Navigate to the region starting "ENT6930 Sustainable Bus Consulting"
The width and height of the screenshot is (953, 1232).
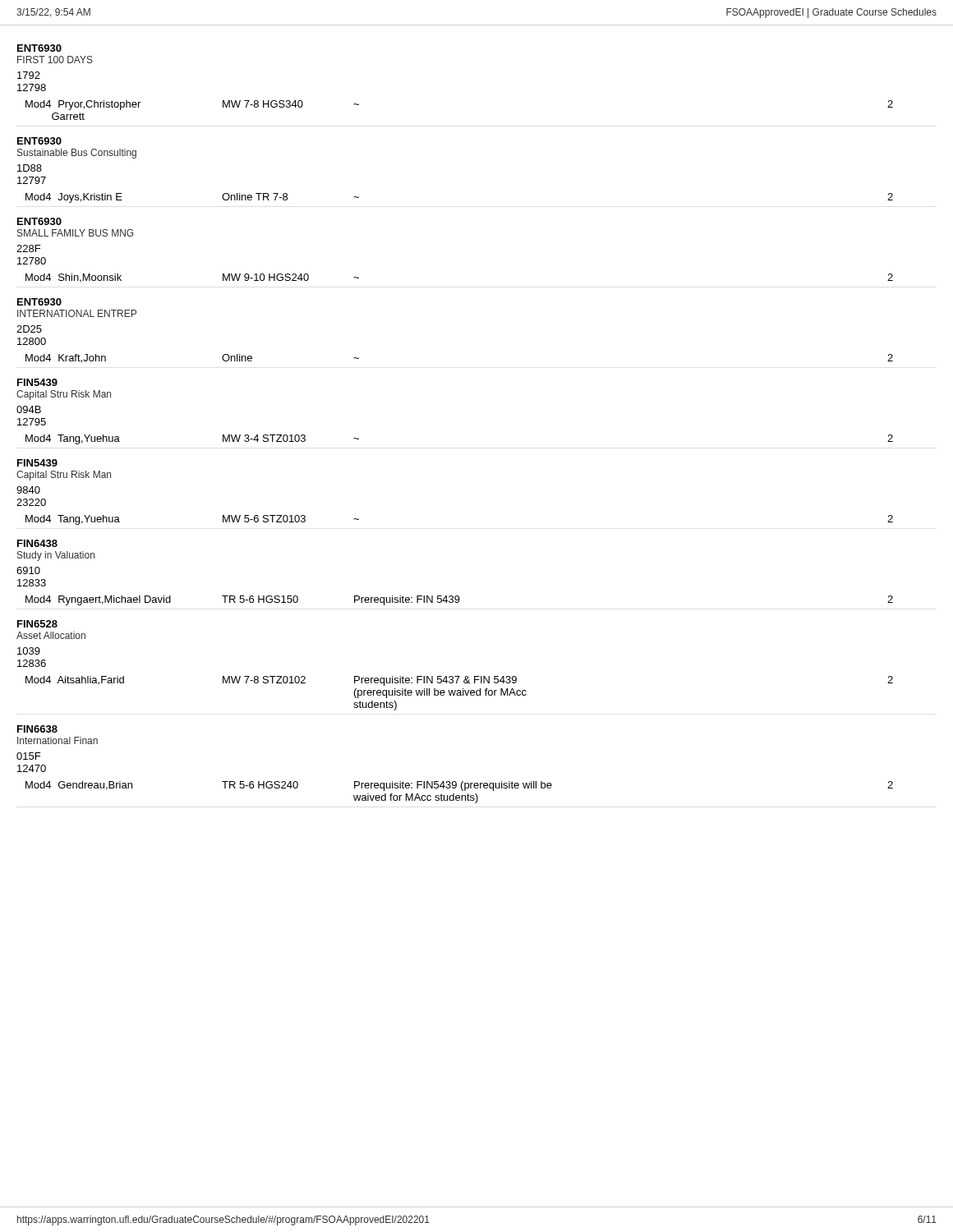[39, 141]
